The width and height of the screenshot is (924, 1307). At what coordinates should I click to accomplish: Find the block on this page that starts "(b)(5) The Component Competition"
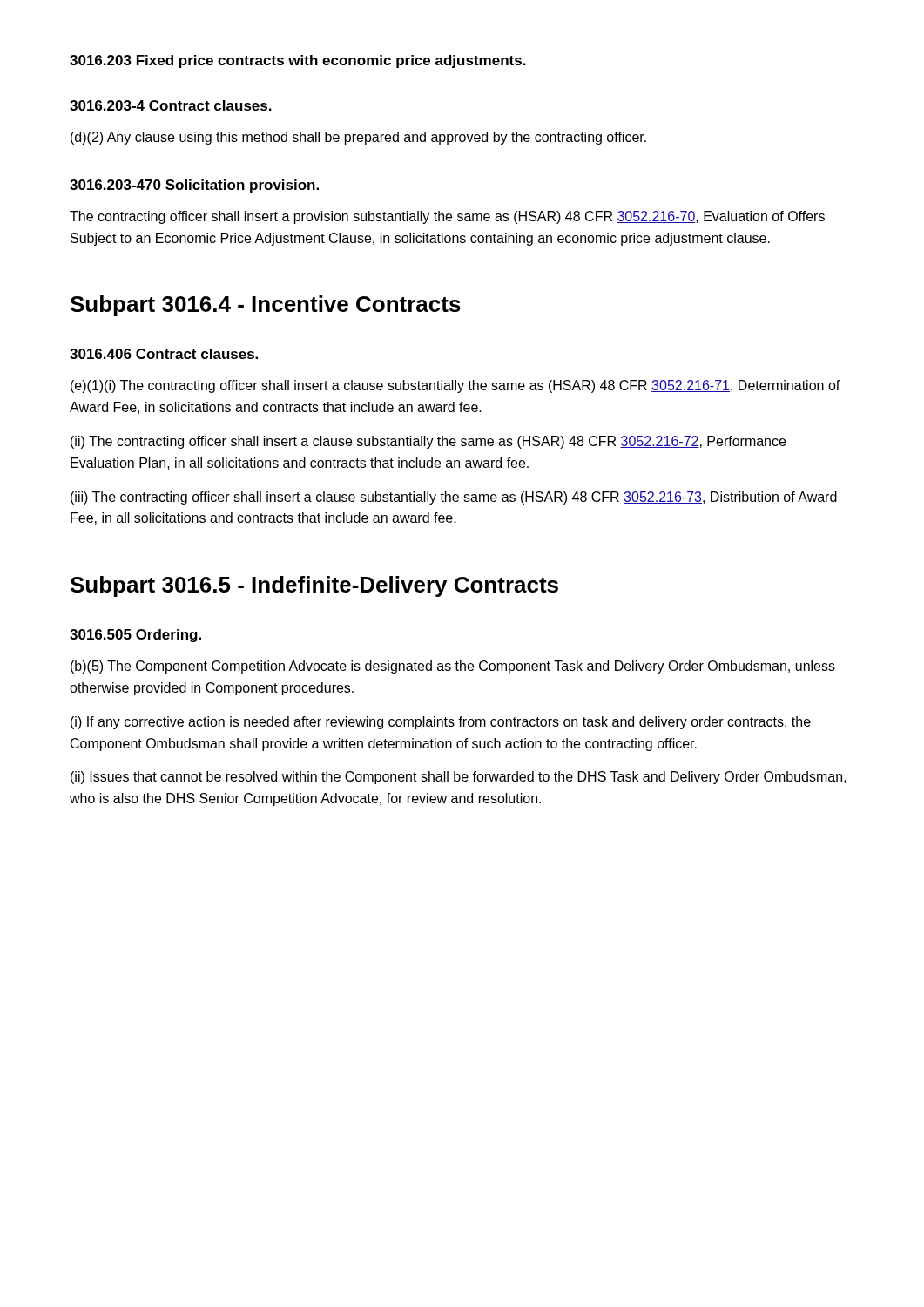coord(452,677)
